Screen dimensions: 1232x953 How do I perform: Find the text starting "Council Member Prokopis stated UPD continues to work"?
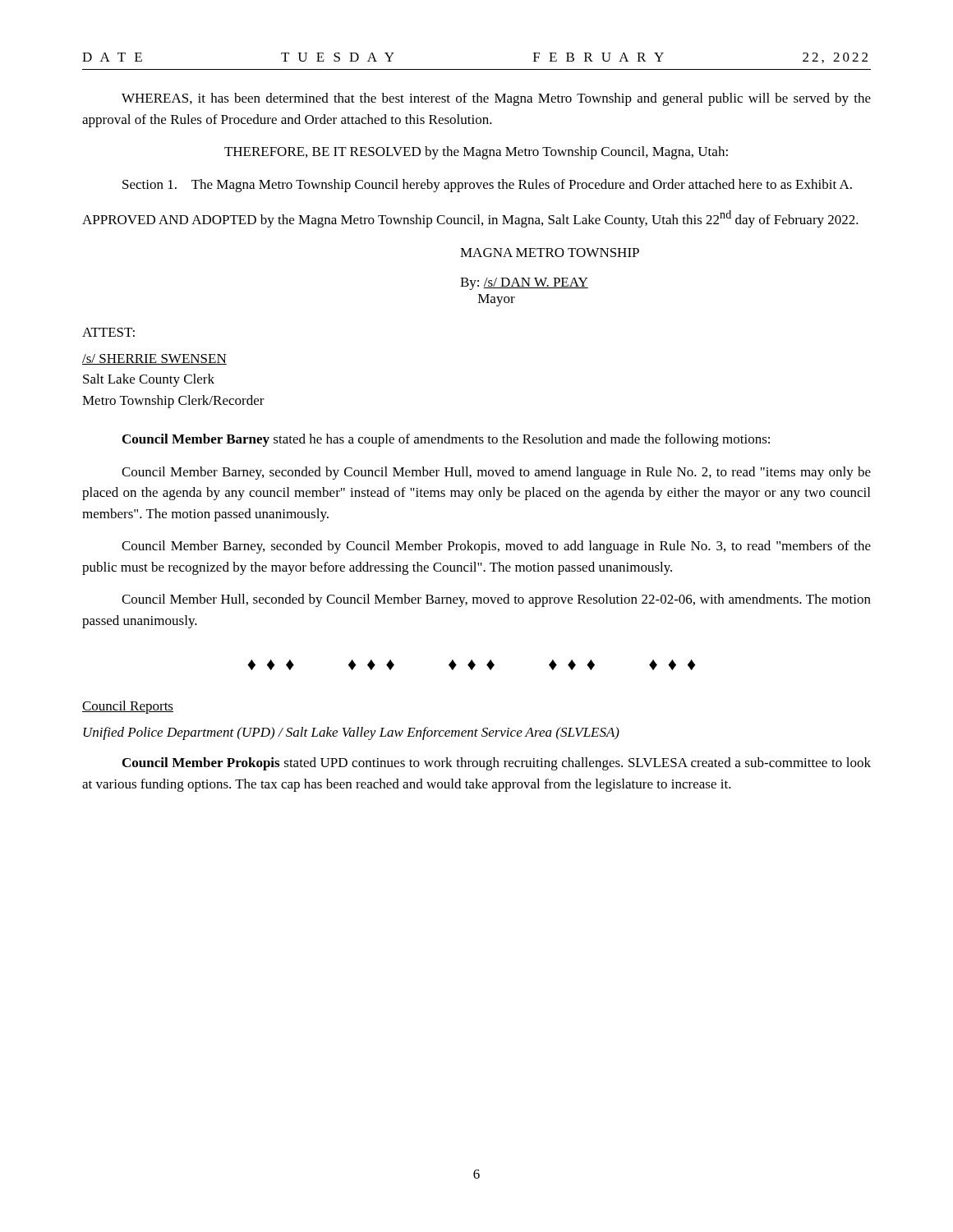click(x=476, y=773)
